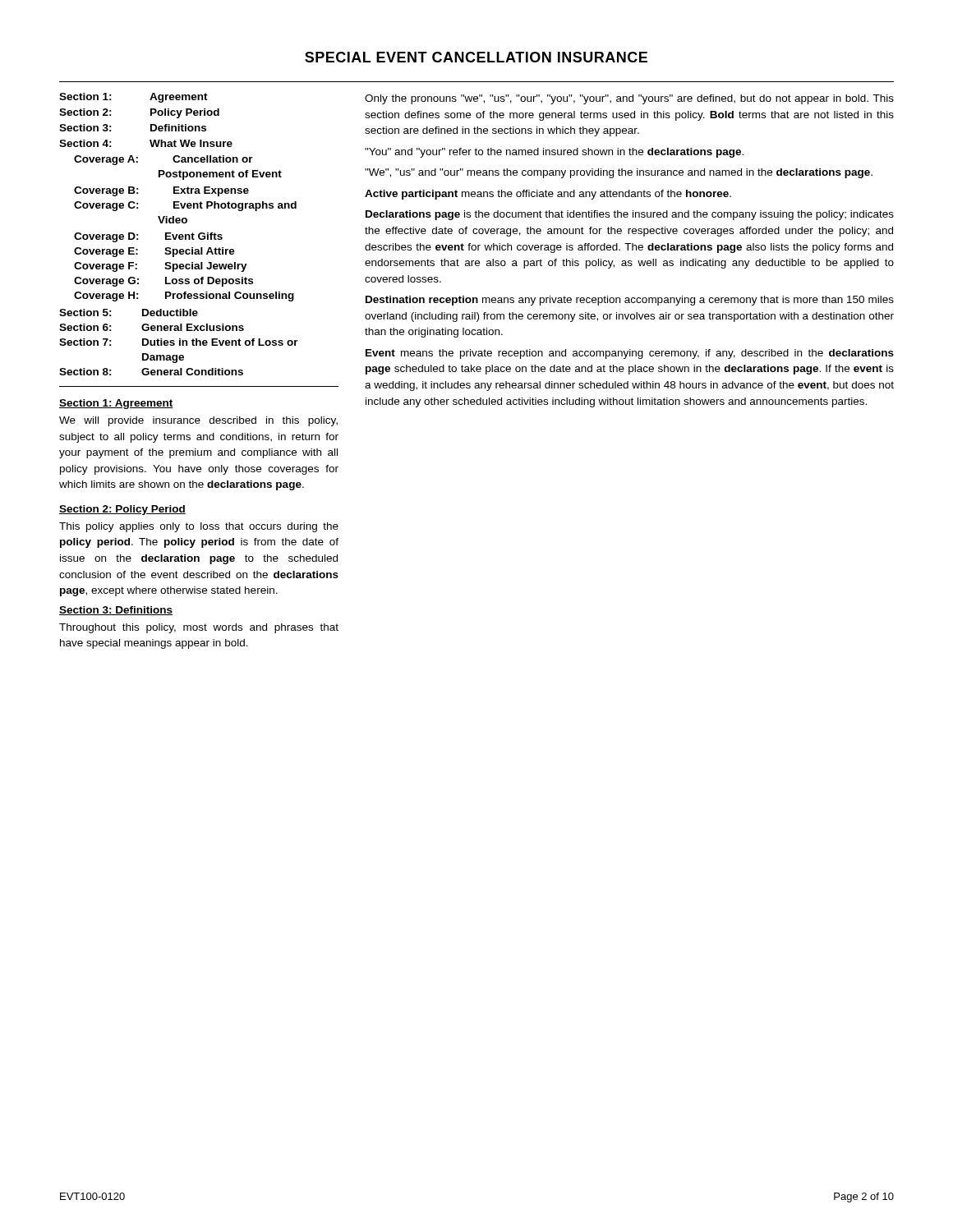The height and width of the screenshot is (1232, 953).
Task: Find the block on this page that starts "We will provide insurance"
Action: pos(199,452)
